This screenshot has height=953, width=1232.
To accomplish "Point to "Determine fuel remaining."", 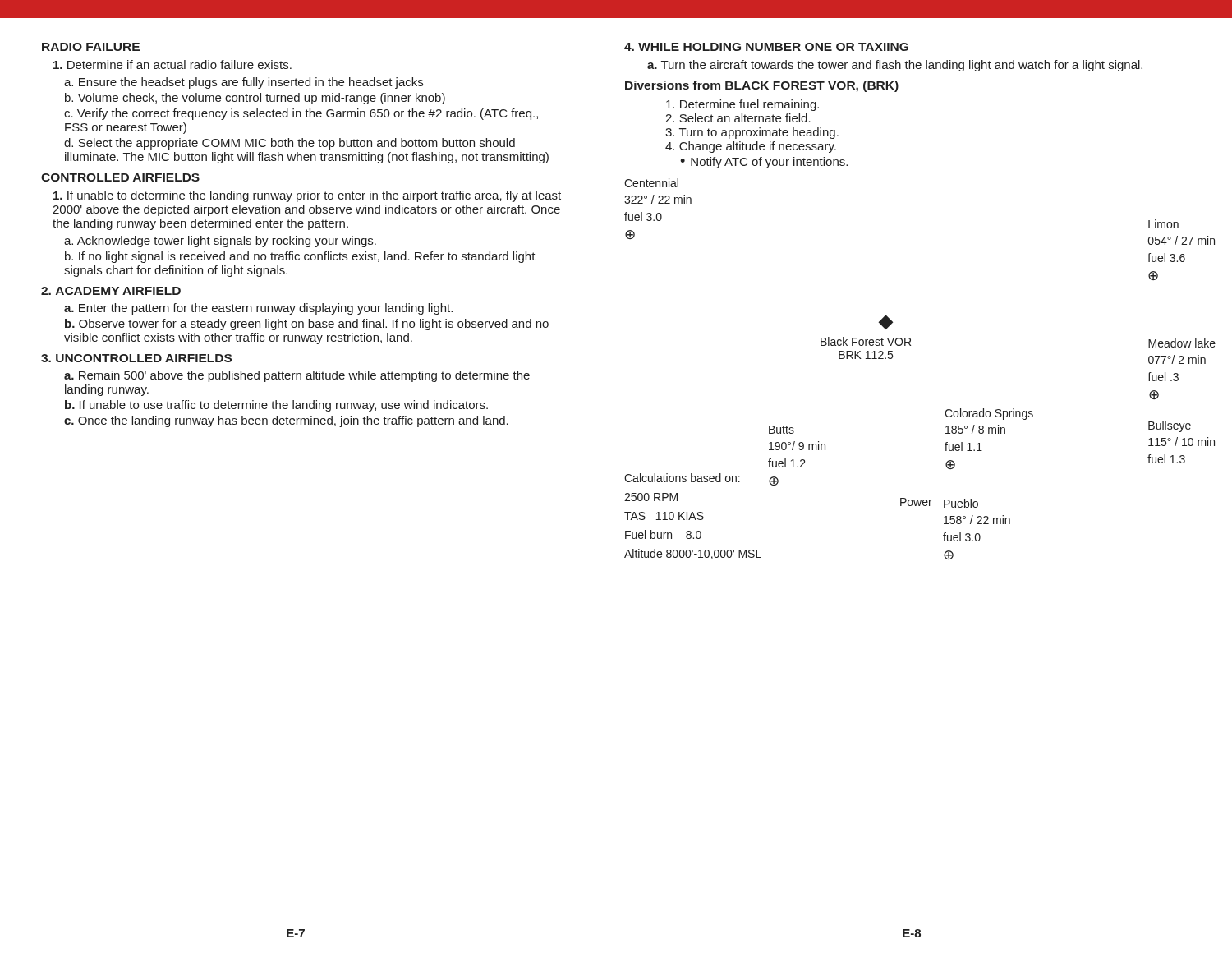I will tap(743, 104).
